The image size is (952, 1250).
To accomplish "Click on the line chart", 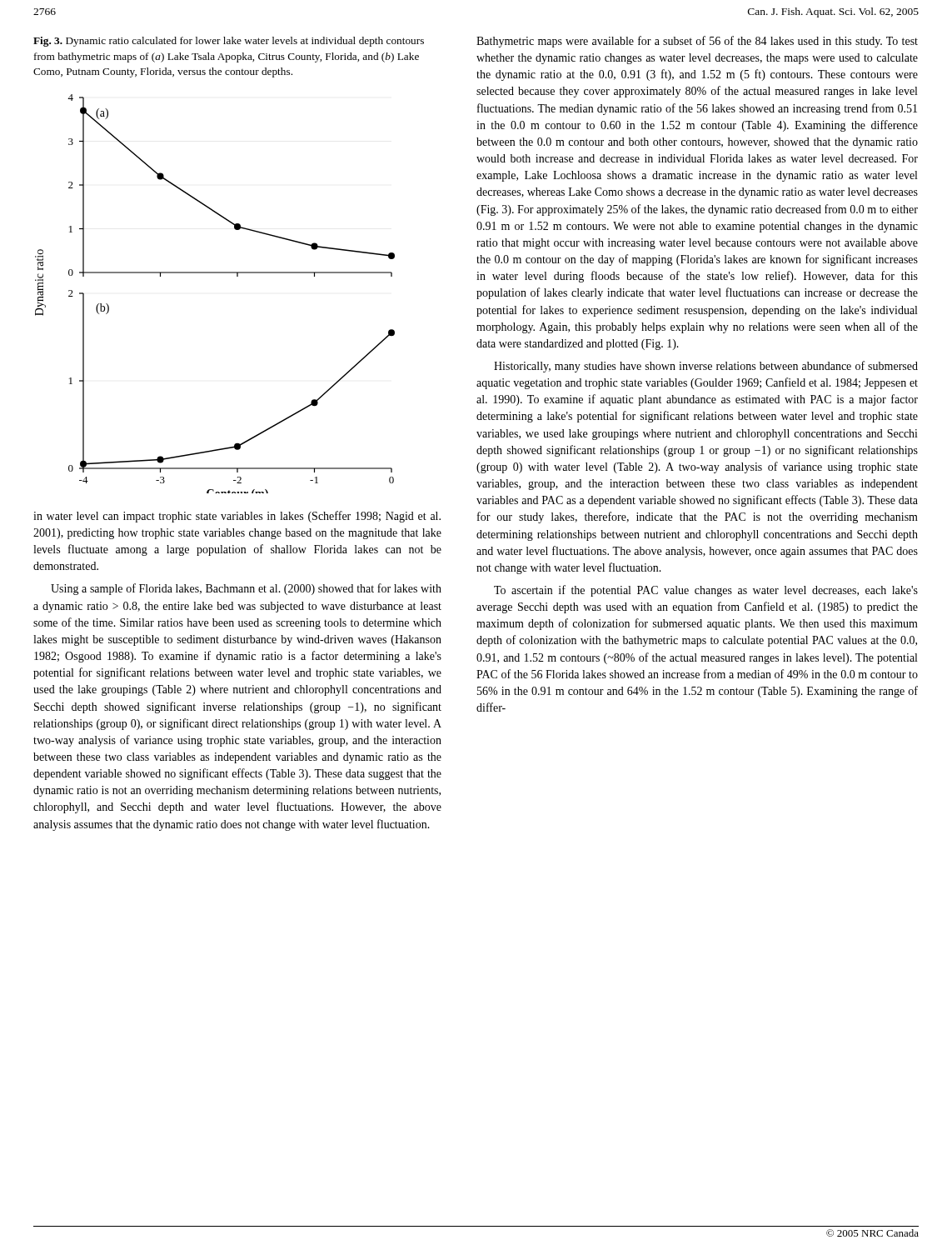I will tap(237, 289).
